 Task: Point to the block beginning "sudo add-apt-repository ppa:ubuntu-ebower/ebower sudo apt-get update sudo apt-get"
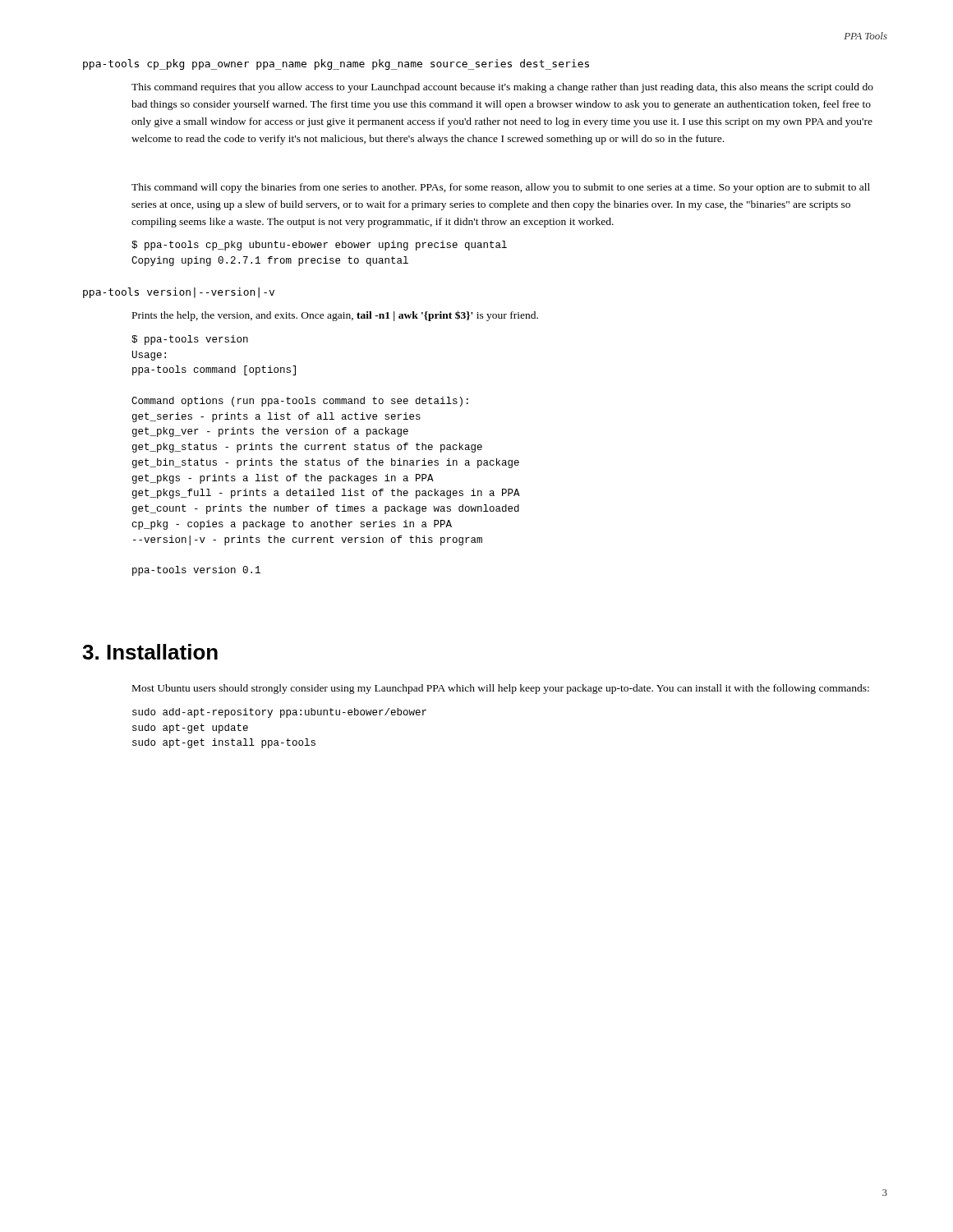279,728
